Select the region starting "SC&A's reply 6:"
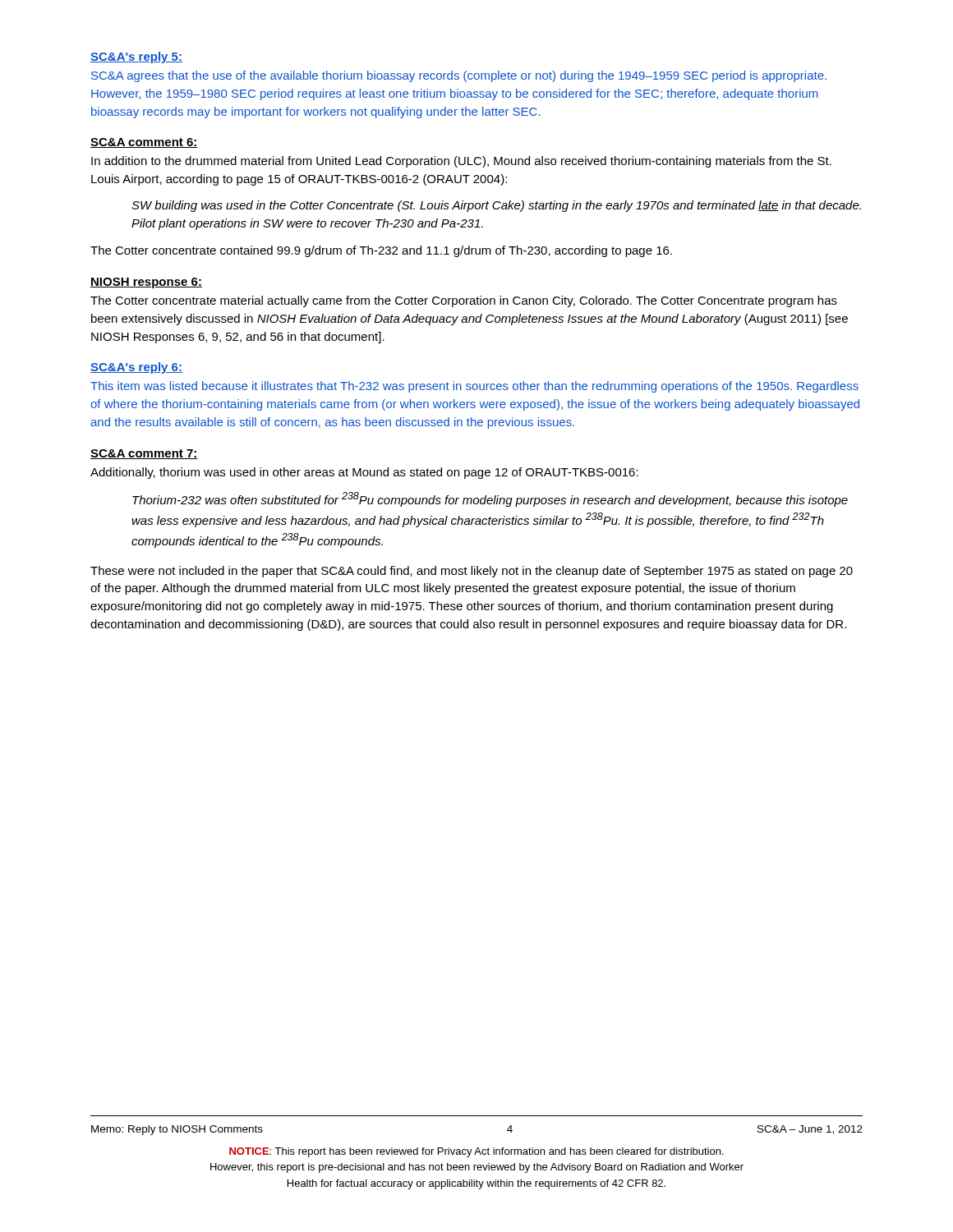Screen dimensions: 1232x953 [136, 367]
